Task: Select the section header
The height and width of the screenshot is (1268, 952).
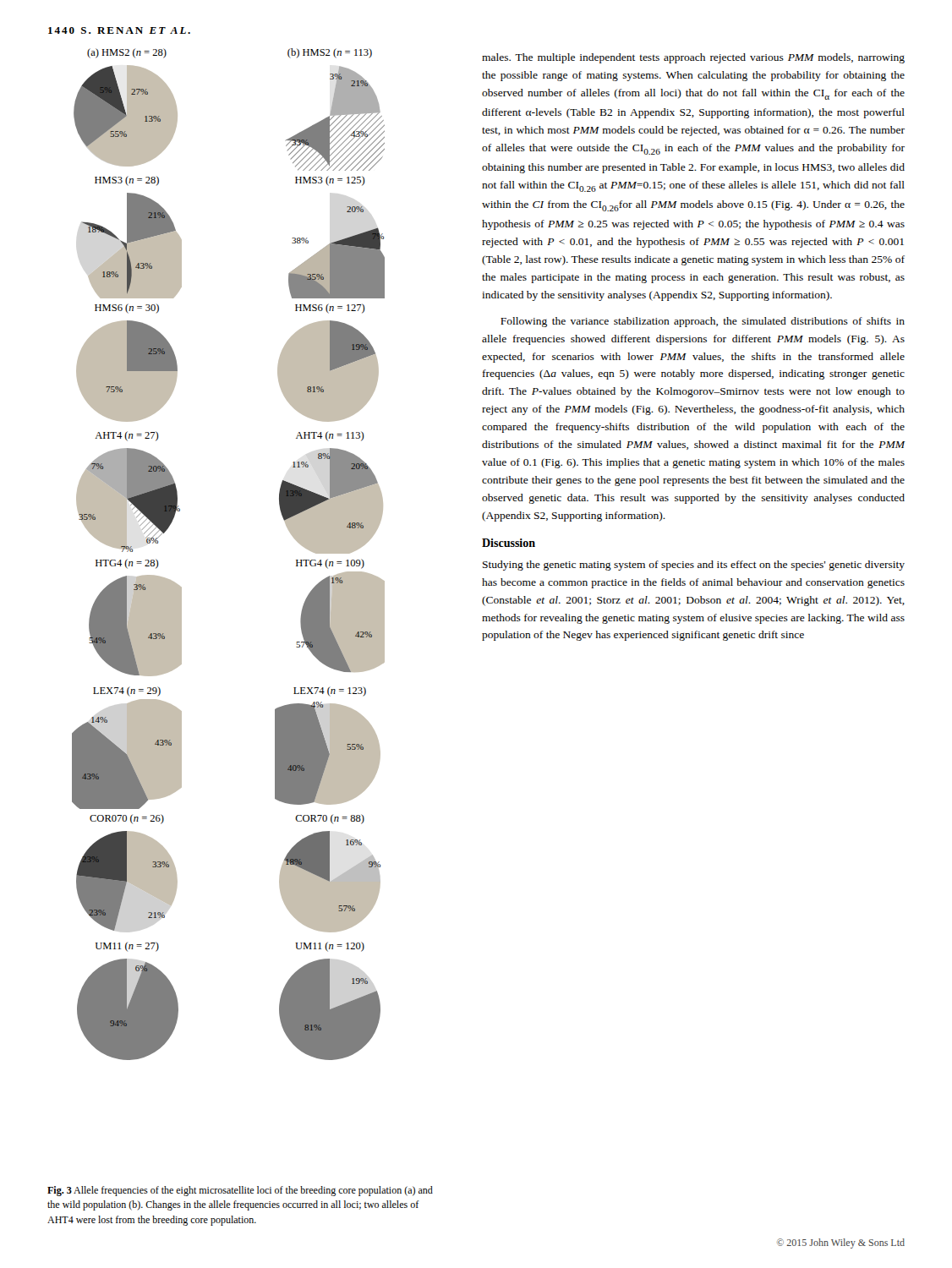Action: click(x=509, y=543)
